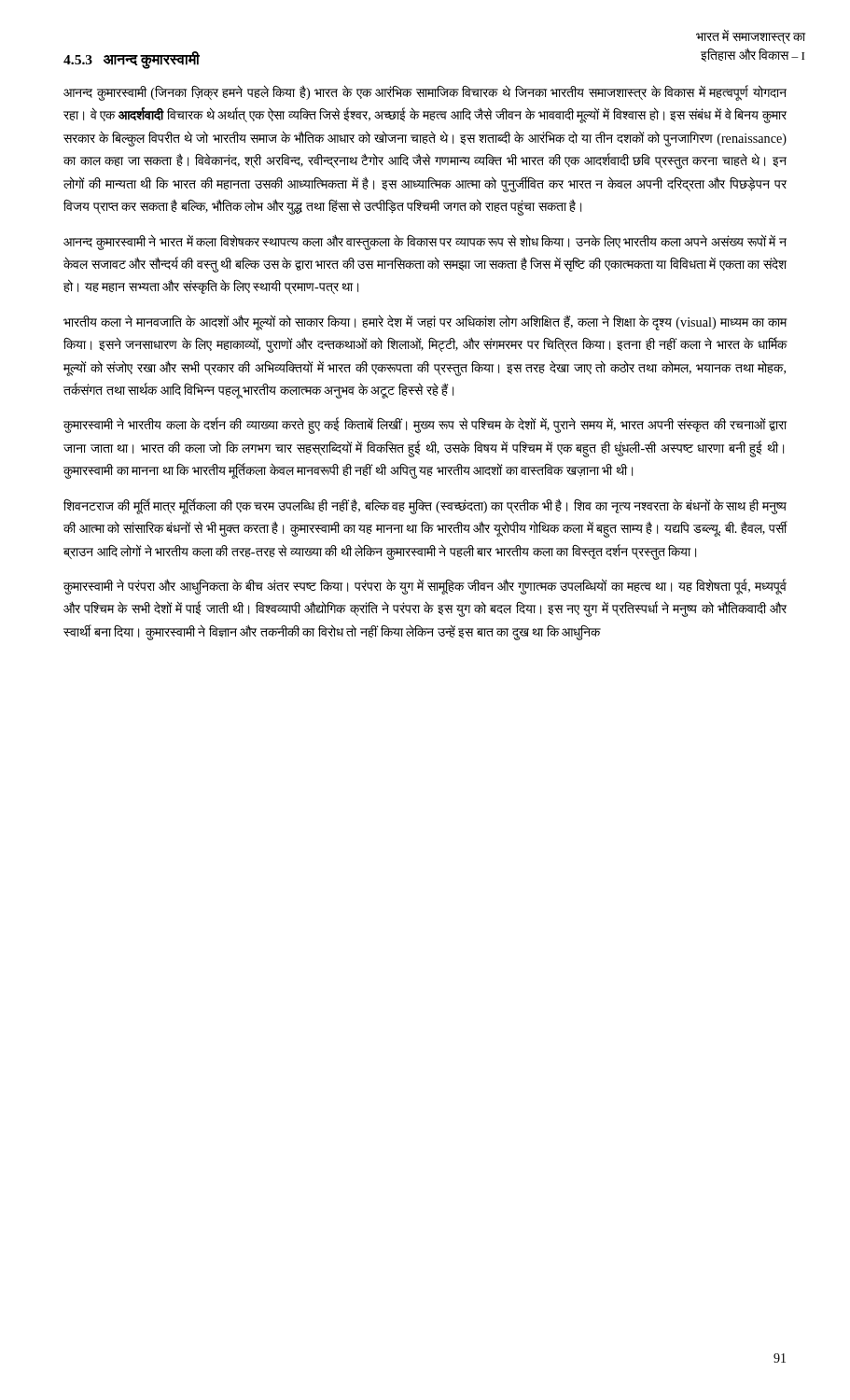This screenshot has width=850, height=1400.
Task: Navigate to the passage starting "भारतीय कला ने मानवजाति"
Action: (425, 356)
